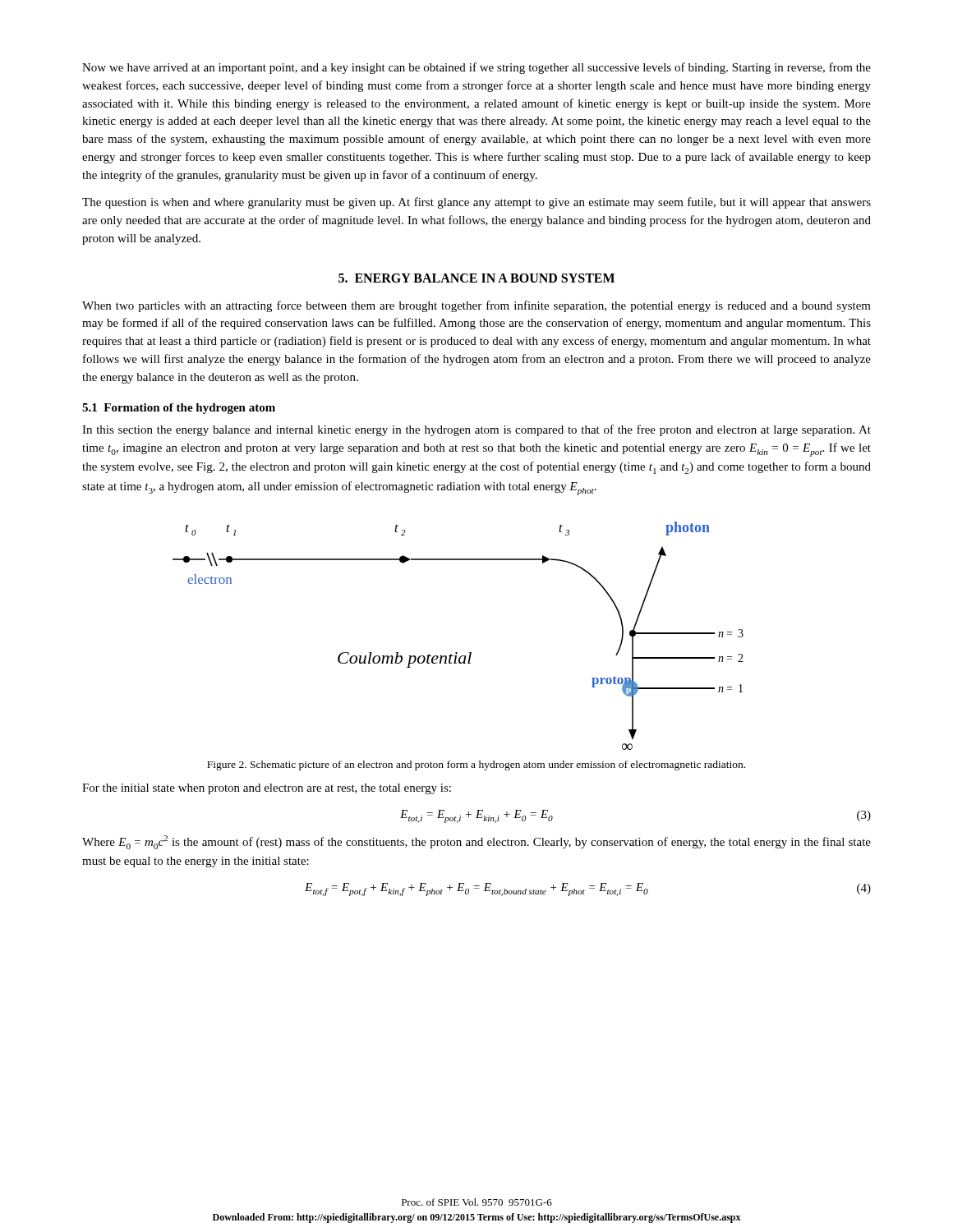Image resolution: width=953 pixels, height=1232 pixels.
Task: Click on the text starting "5. ENERGY BALANCE IN A"
Action: point(476,278)
